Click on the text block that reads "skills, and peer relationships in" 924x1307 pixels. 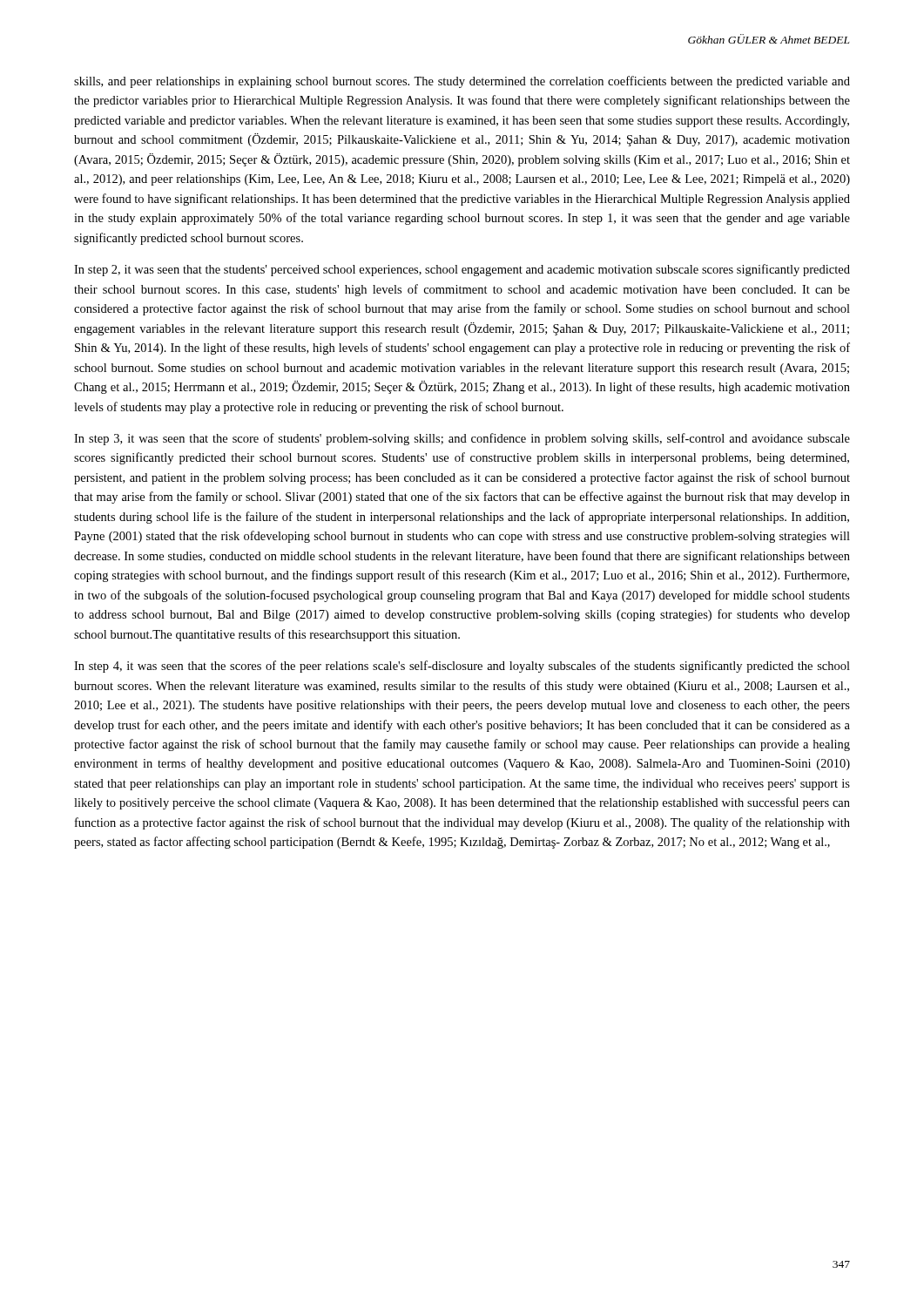tap(462, 160)
